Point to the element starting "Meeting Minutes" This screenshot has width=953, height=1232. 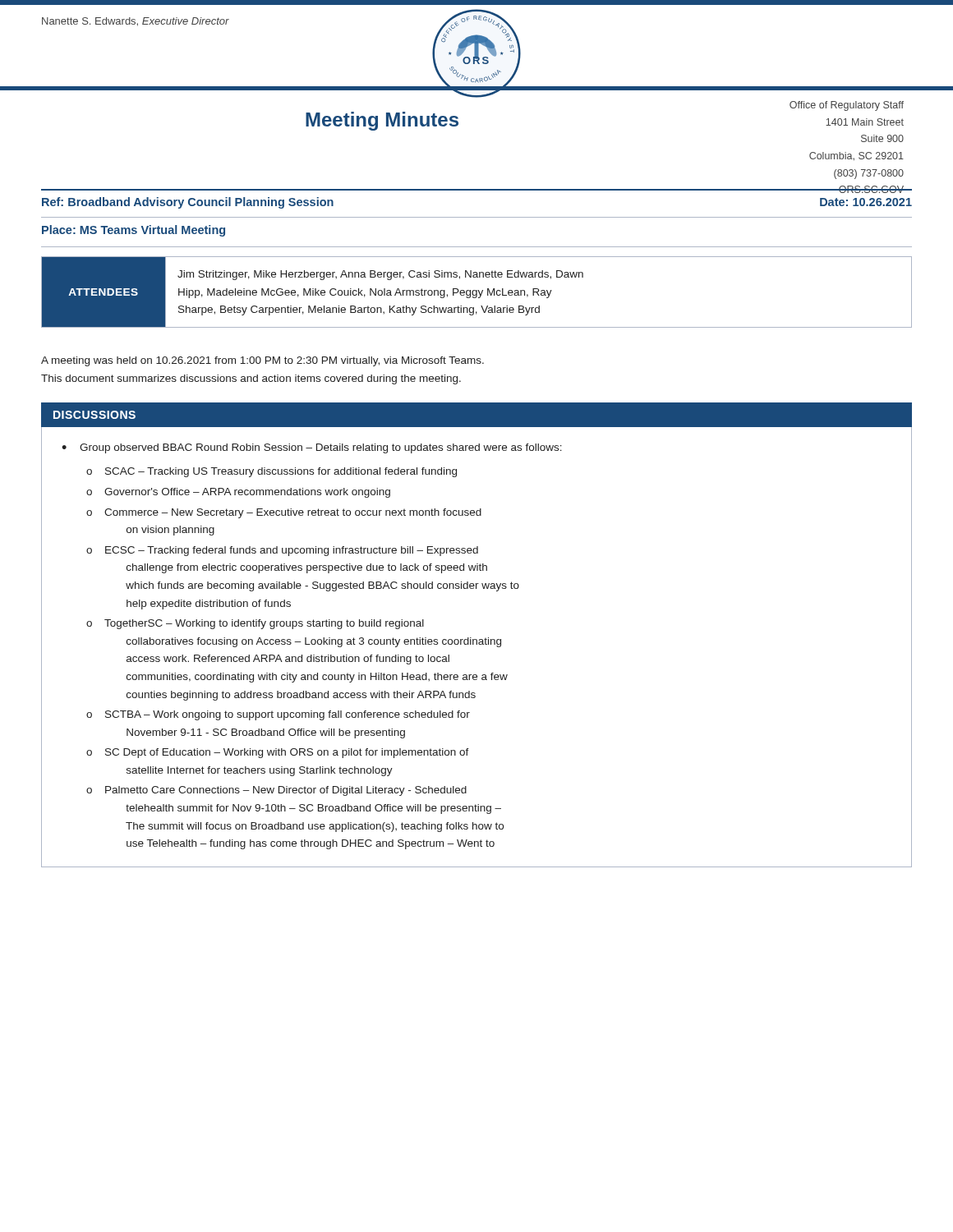pyautogui.click(x=382, y=120)
